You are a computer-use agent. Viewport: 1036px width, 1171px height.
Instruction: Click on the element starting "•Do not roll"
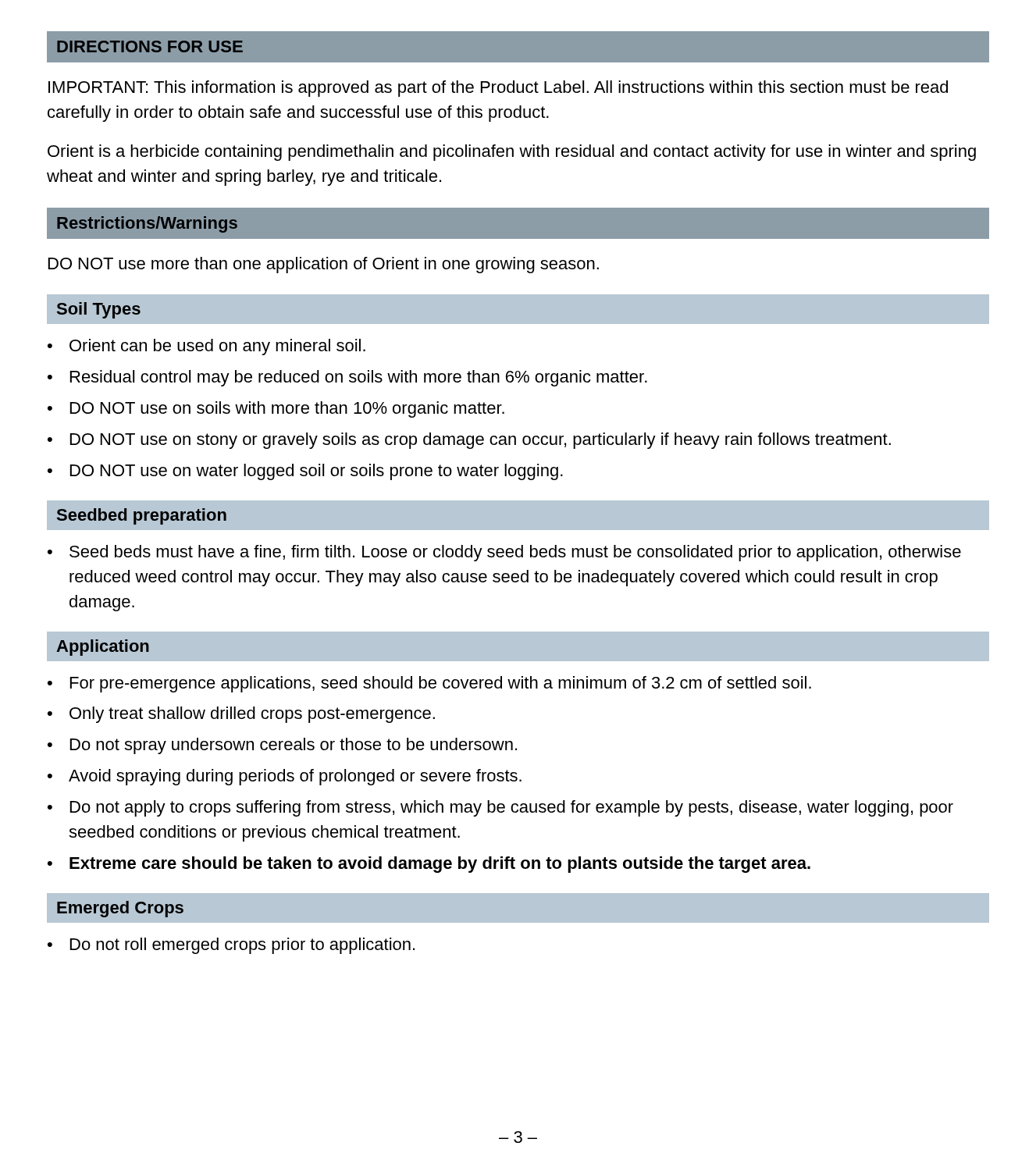pos(231,946)
